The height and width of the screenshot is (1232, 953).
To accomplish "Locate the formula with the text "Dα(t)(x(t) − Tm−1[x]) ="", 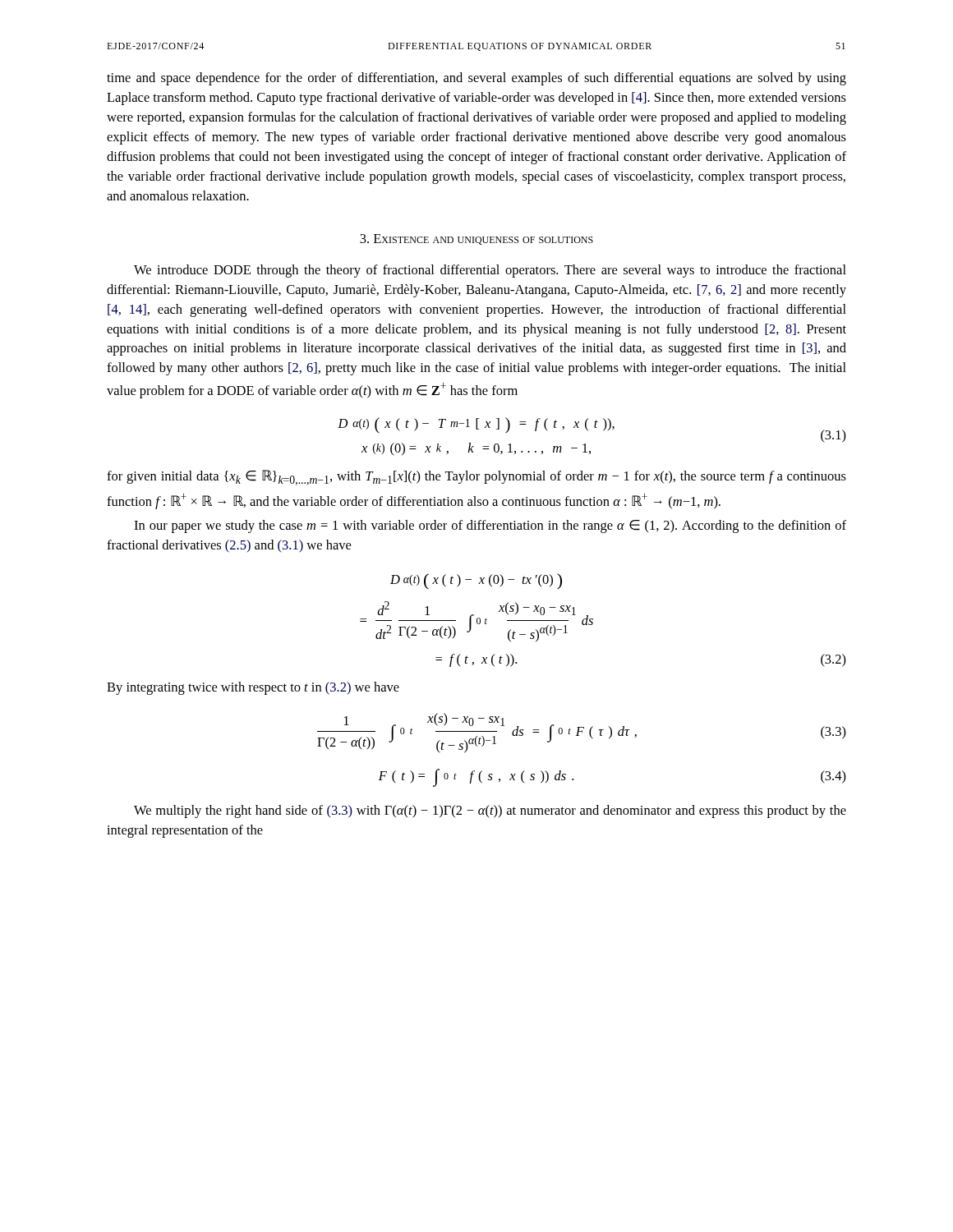I will (476, 435).
